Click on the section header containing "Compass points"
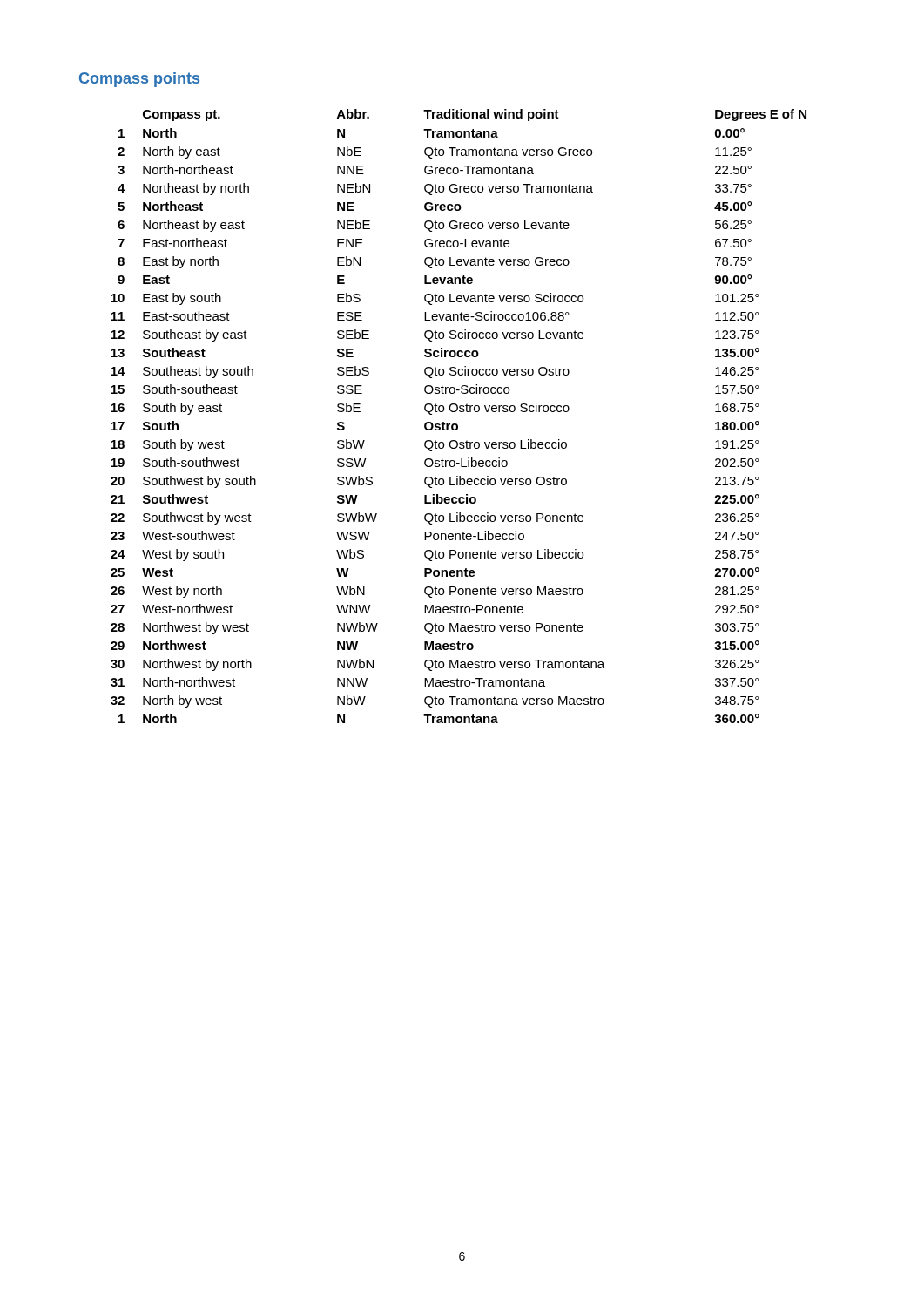Viewport: 924px width, 1307px height. click(139, 78)
